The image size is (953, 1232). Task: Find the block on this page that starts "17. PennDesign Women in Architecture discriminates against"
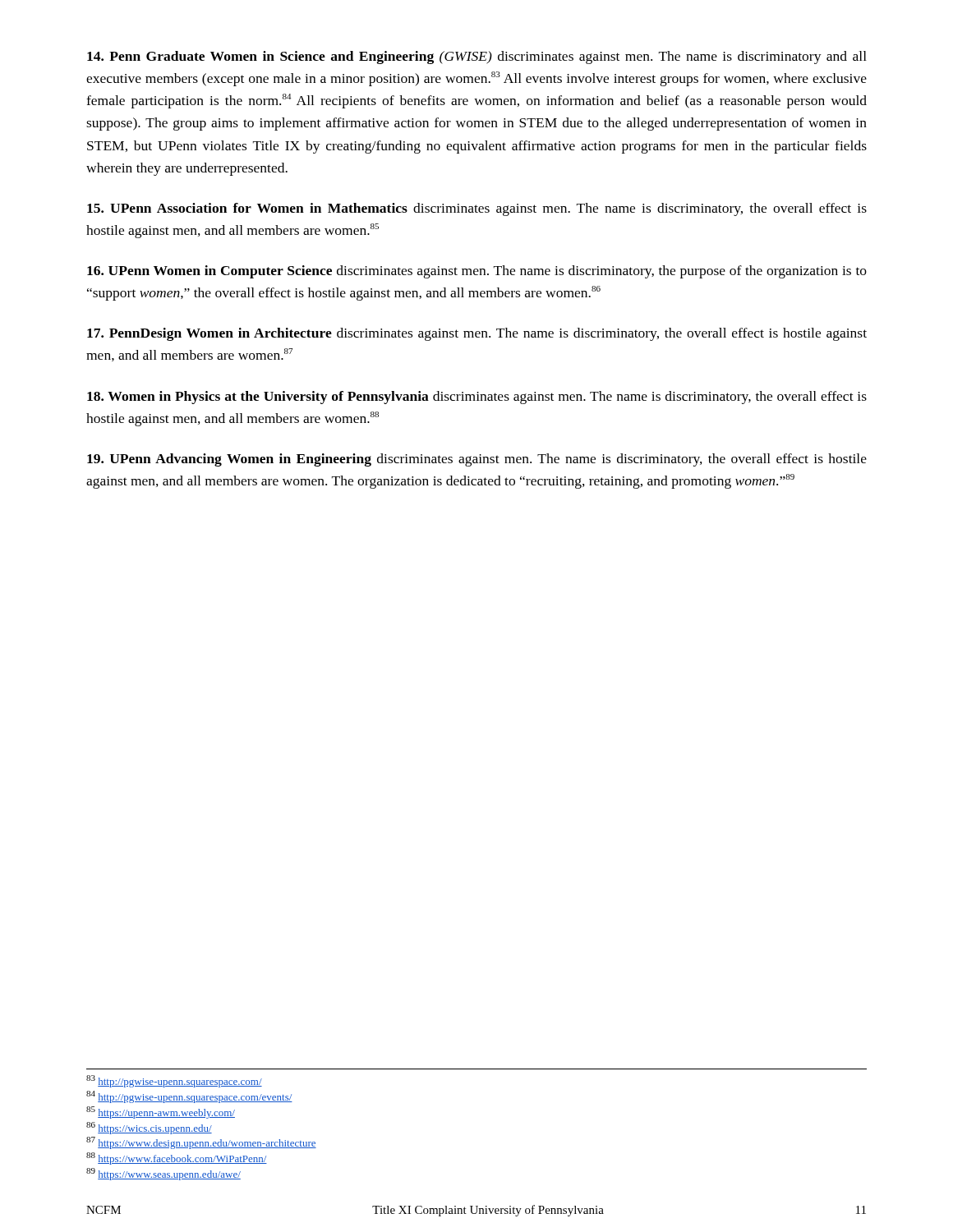click(x=476, y=344)
